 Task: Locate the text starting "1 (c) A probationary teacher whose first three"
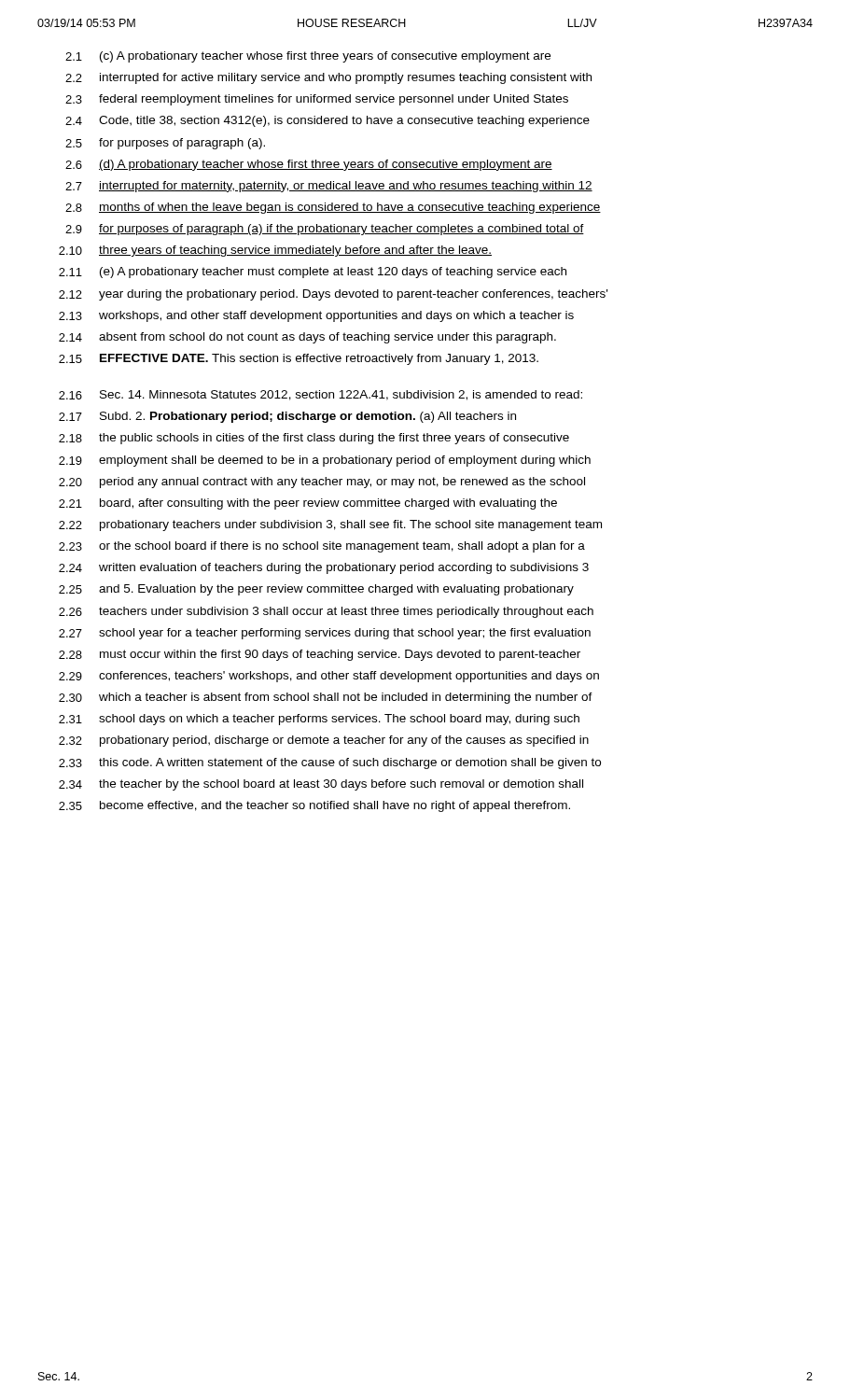[425, 100]
